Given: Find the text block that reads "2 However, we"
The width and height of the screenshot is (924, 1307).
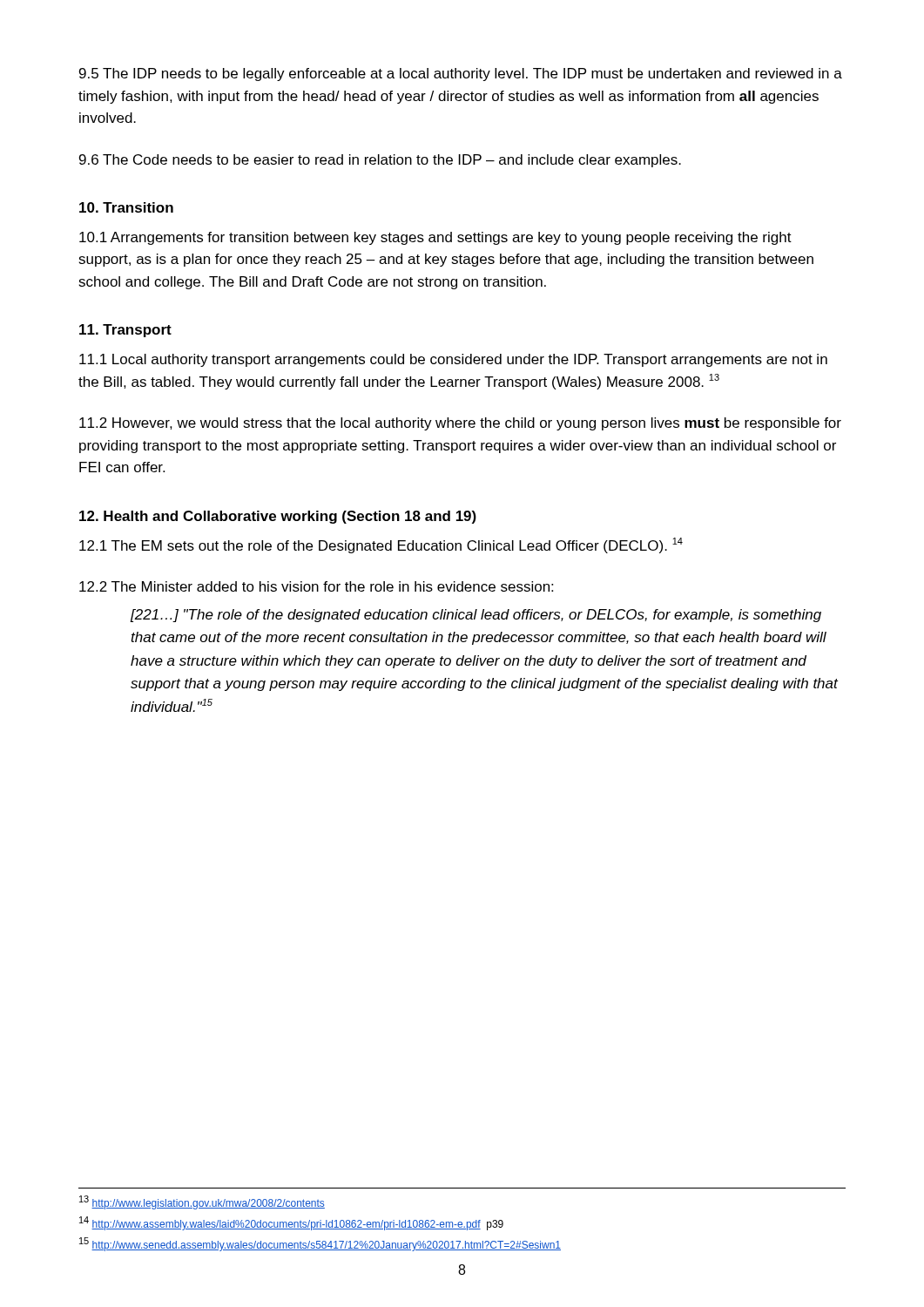Looking at the screenshot, I should [x=460, y=445].
